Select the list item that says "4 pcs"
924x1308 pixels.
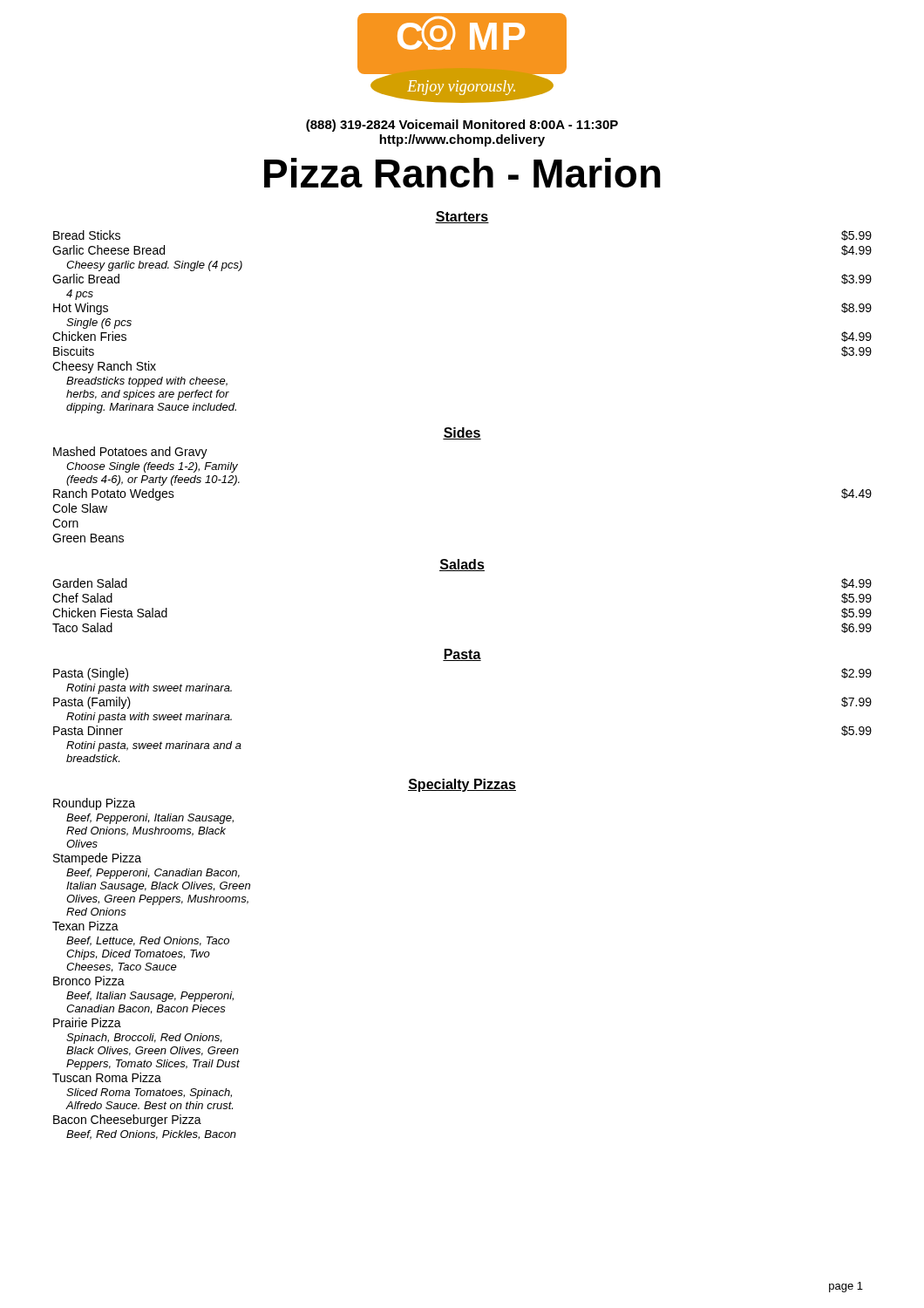click(80, 293)
